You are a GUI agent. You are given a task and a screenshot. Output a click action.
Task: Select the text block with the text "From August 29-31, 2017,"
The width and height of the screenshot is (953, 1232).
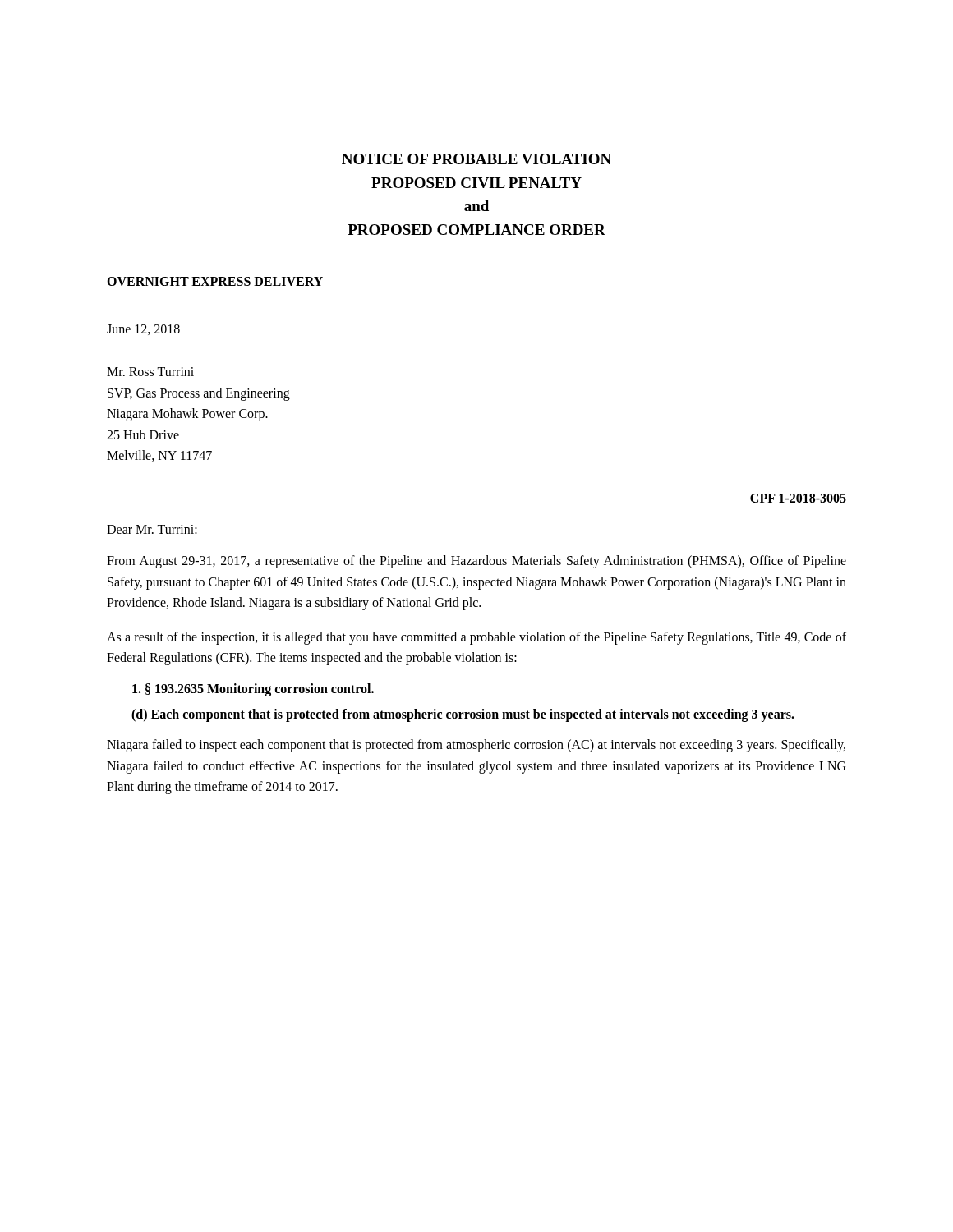pos(476,582)
